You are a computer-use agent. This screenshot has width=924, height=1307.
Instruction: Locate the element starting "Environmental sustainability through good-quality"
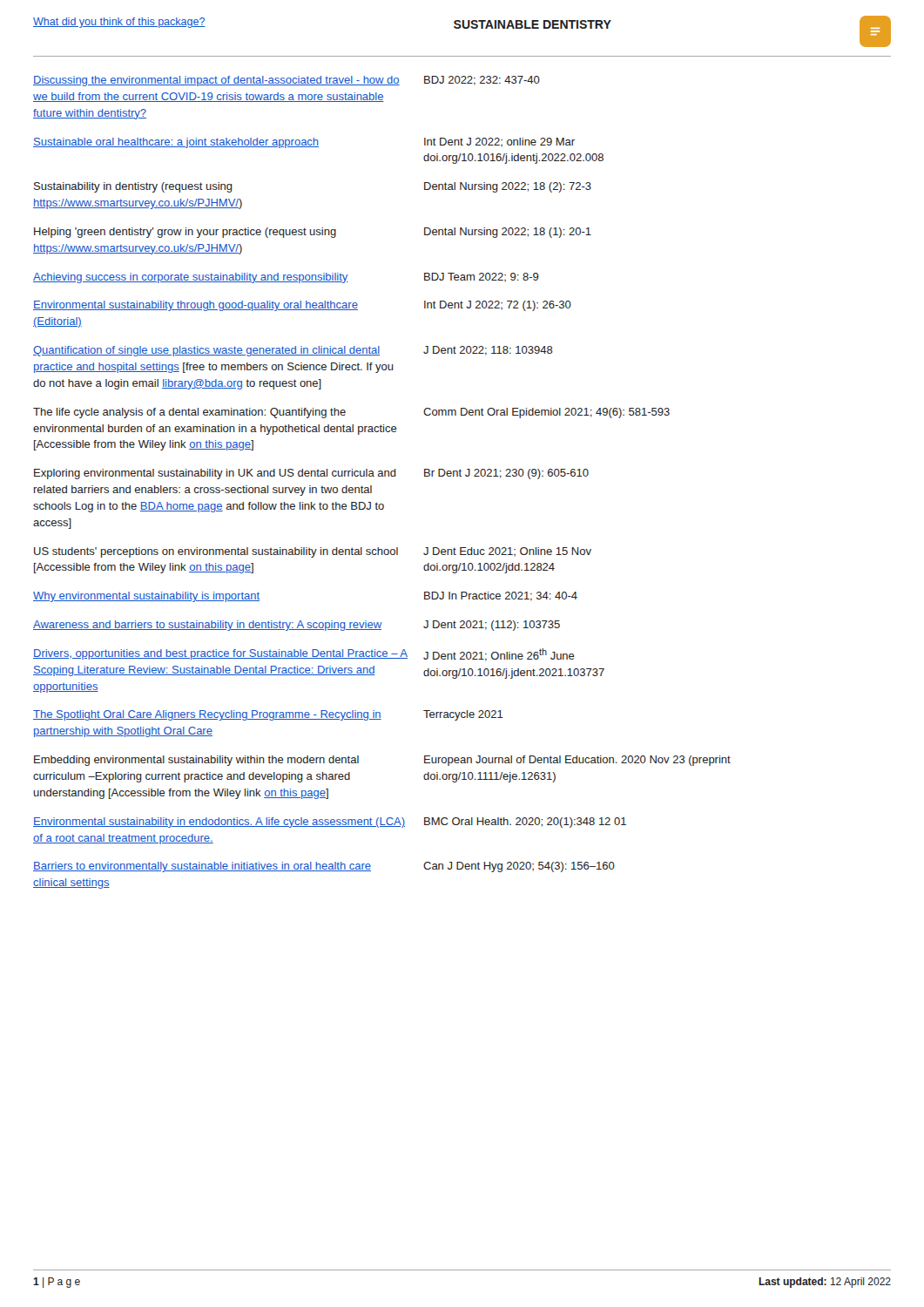click(x=462, y=314)
